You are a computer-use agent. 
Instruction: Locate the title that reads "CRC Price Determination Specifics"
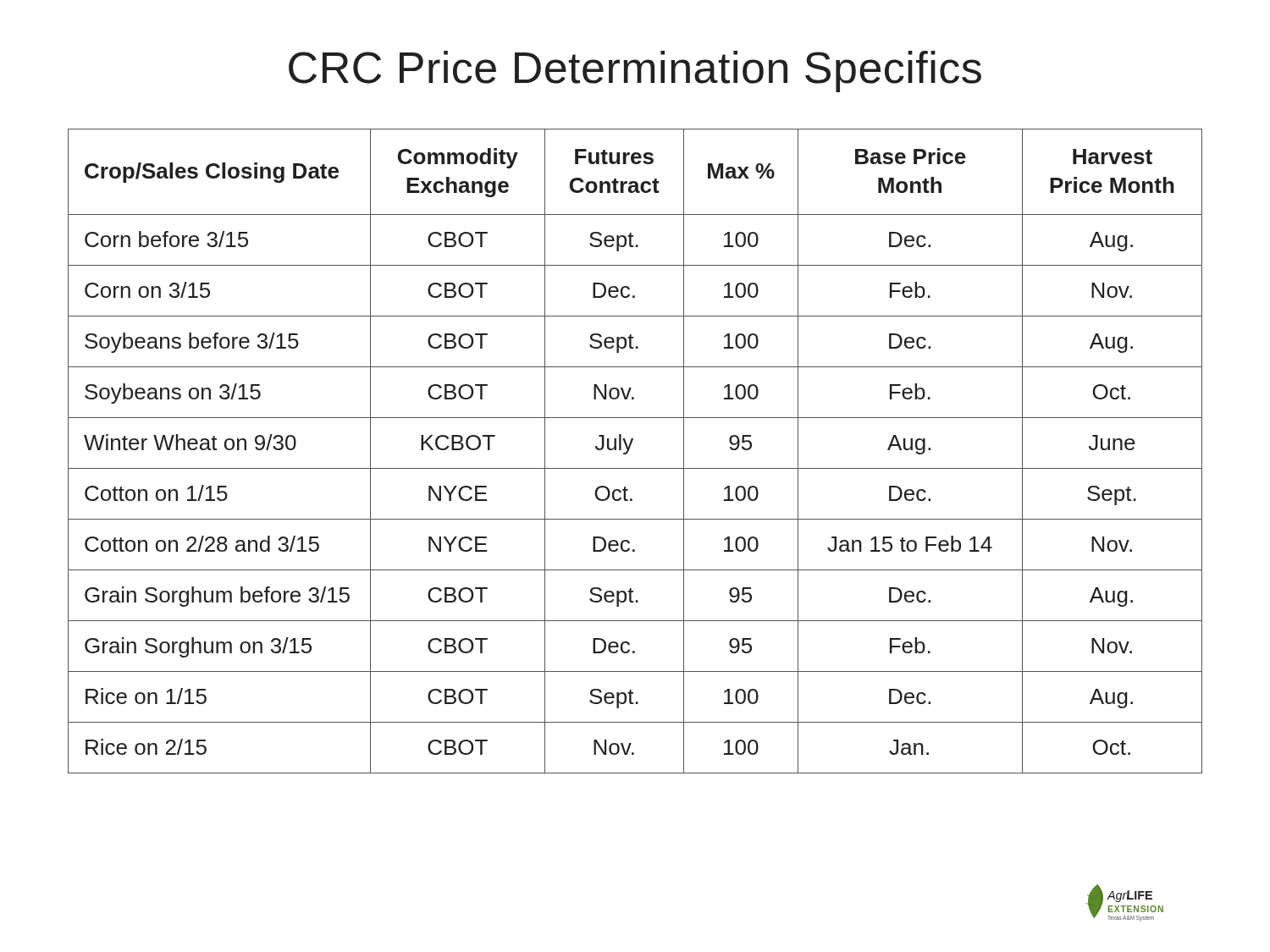(x=635, y=66)
